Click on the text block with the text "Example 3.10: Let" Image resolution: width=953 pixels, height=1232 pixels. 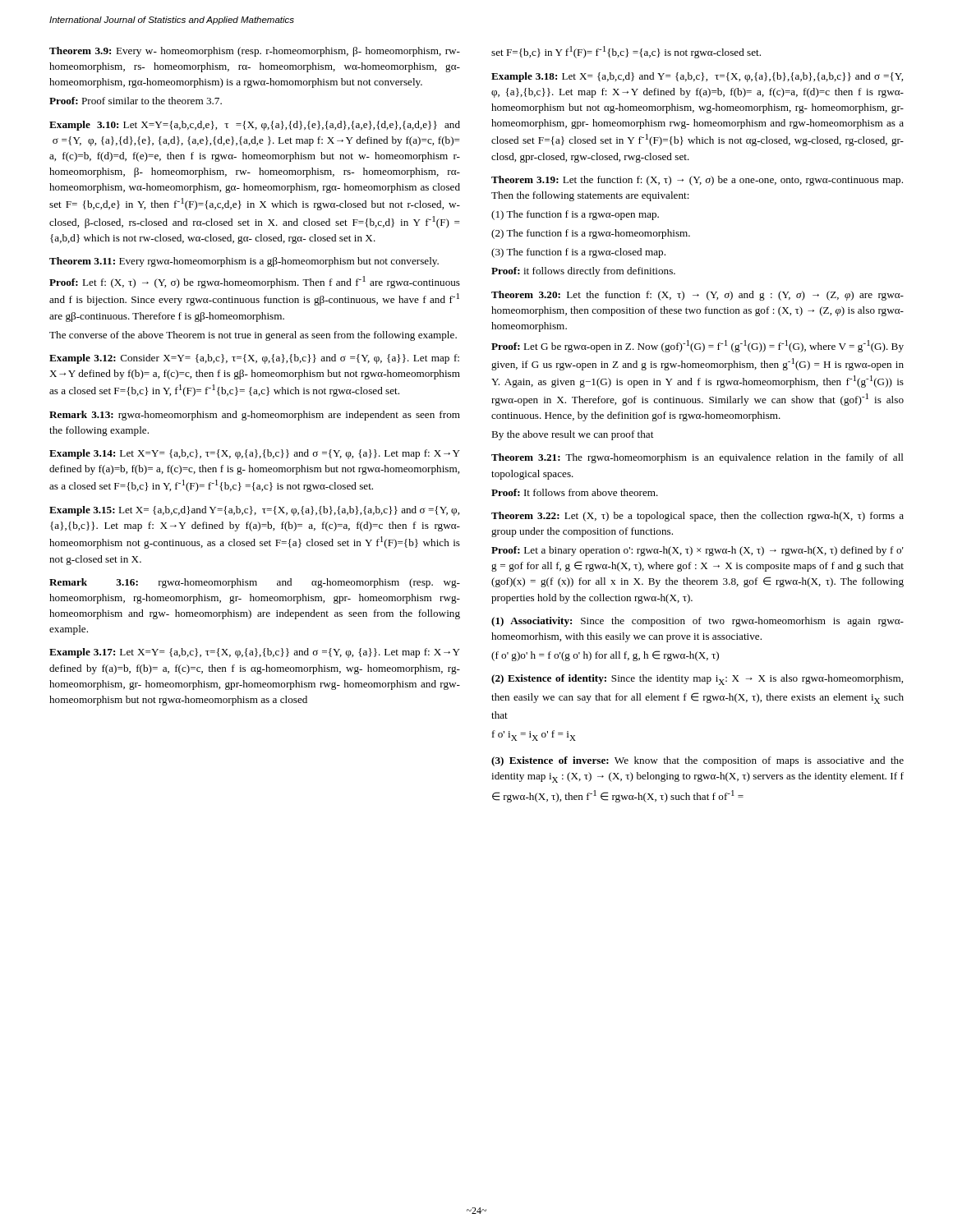[255, 181]
